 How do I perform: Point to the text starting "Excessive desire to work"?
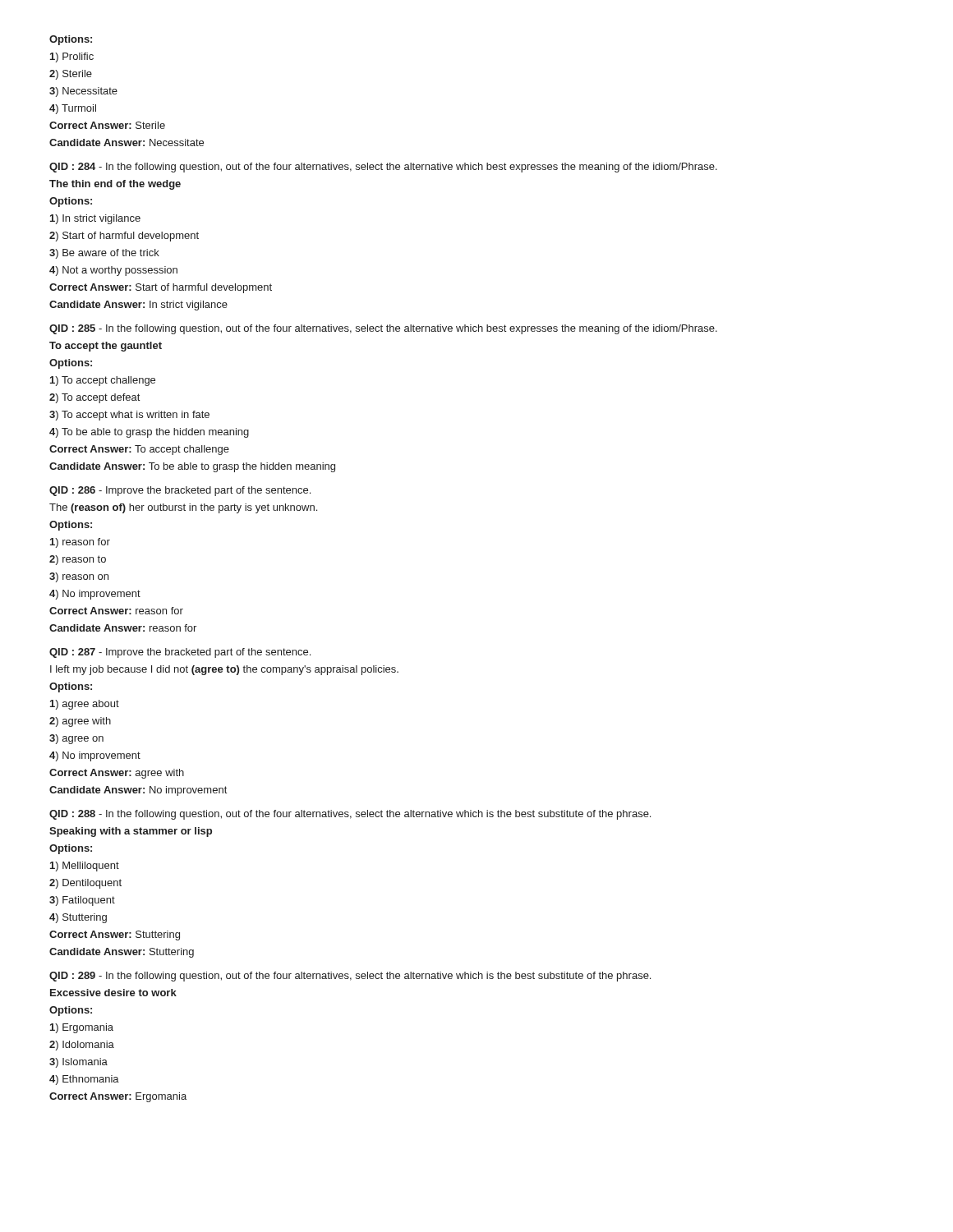point(113,993)
